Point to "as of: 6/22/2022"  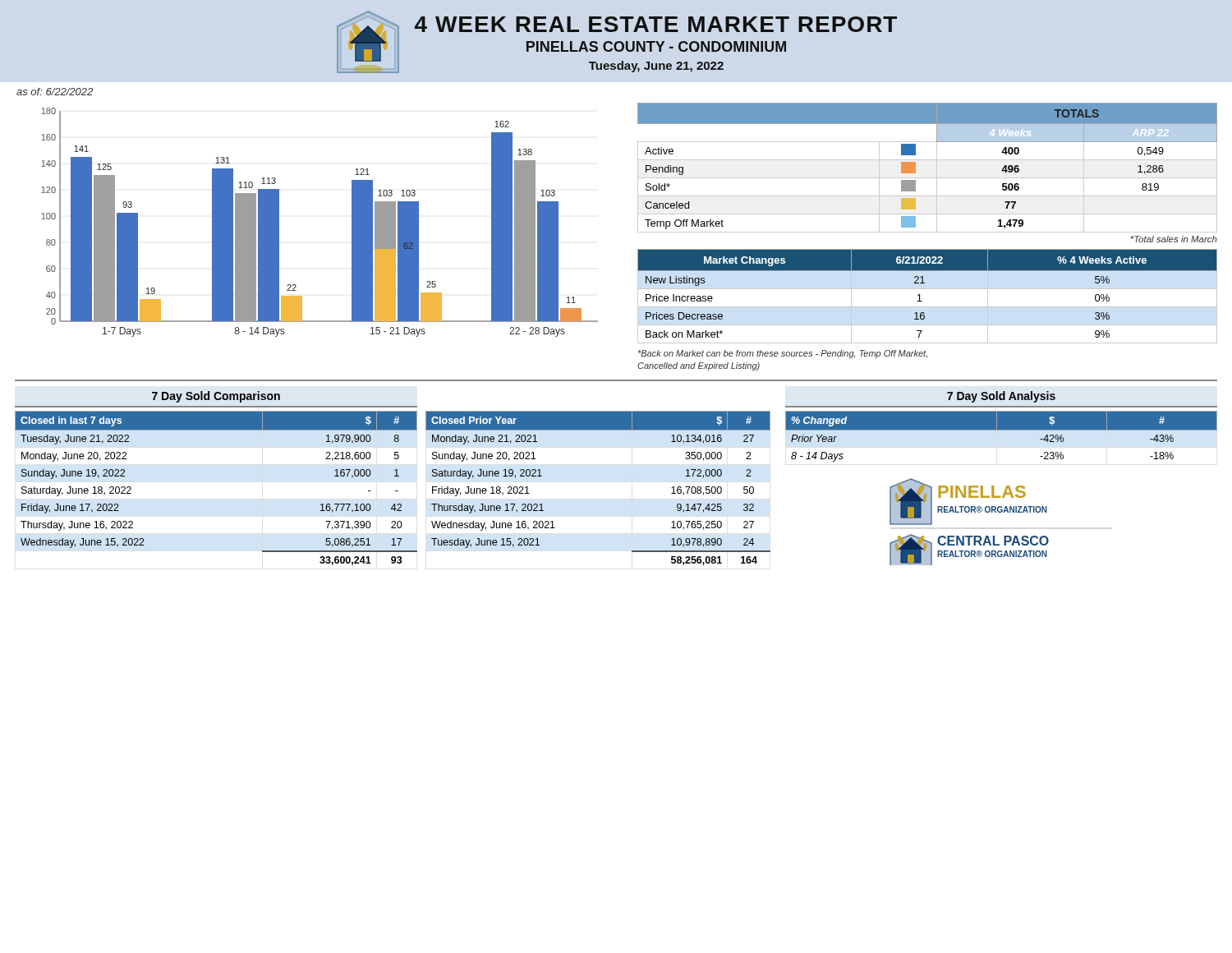tap(55, 92)
